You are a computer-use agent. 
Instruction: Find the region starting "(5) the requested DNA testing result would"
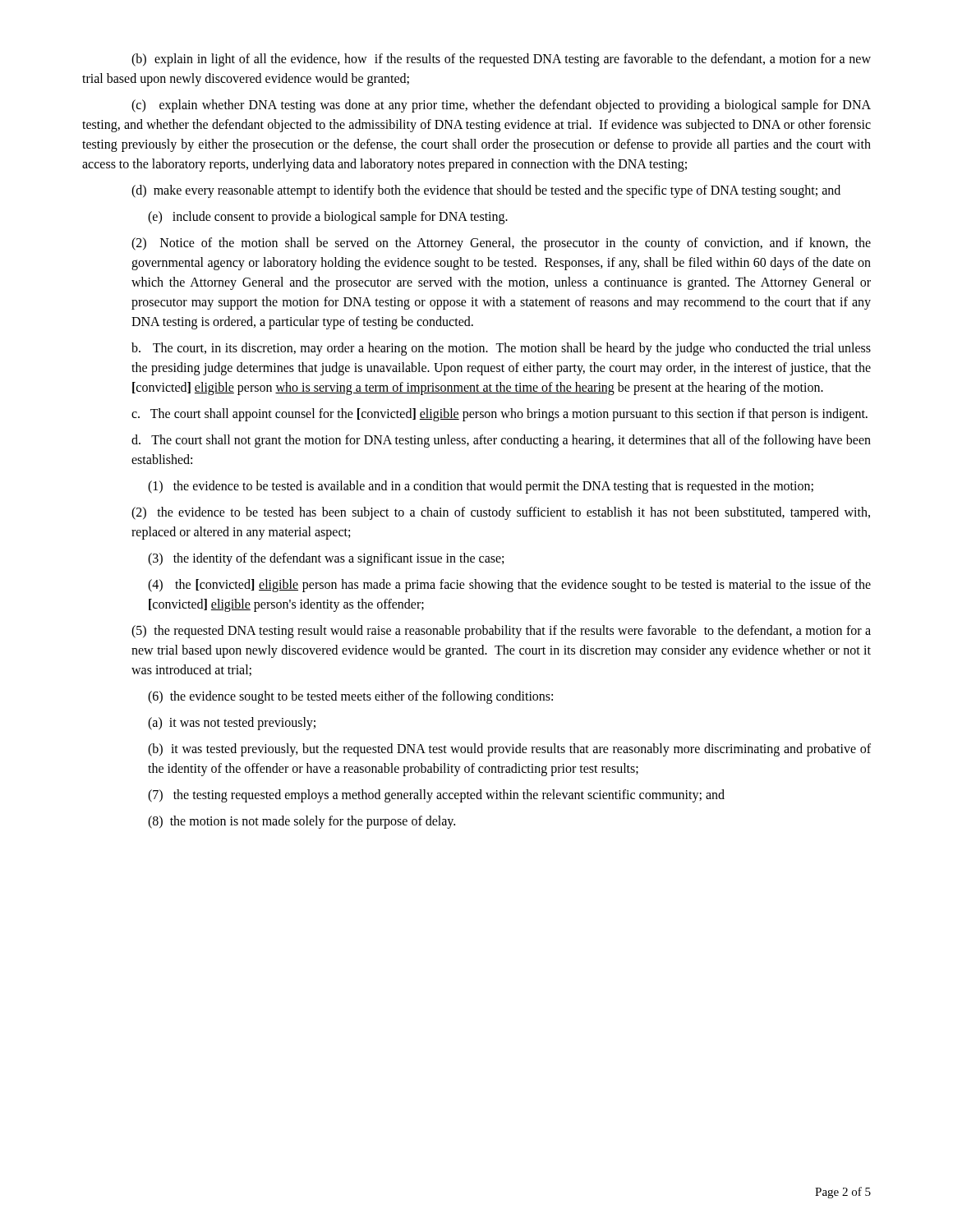(501, 650)
